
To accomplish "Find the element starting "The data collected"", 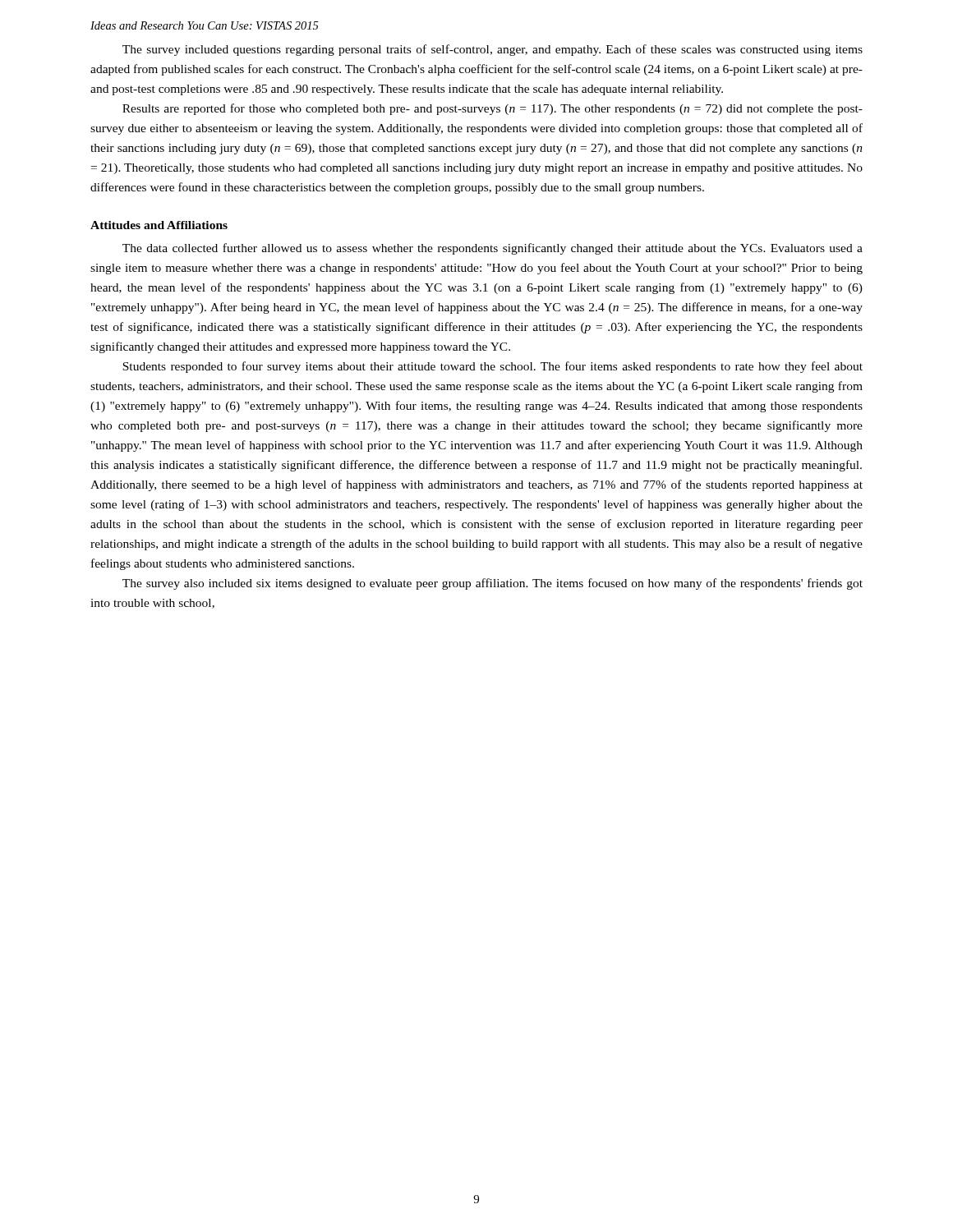I will 476,297.
